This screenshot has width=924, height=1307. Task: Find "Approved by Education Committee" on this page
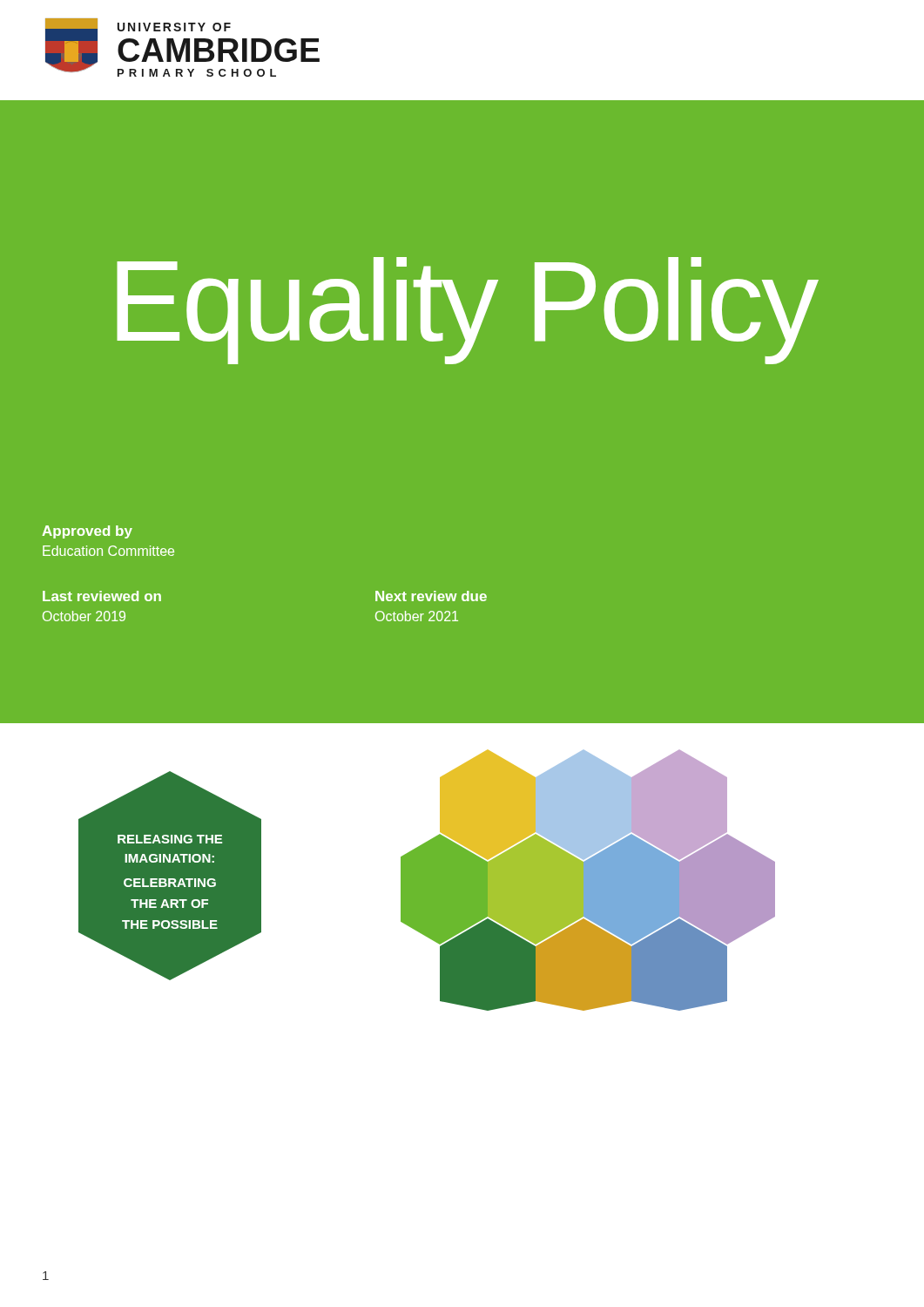108,541
